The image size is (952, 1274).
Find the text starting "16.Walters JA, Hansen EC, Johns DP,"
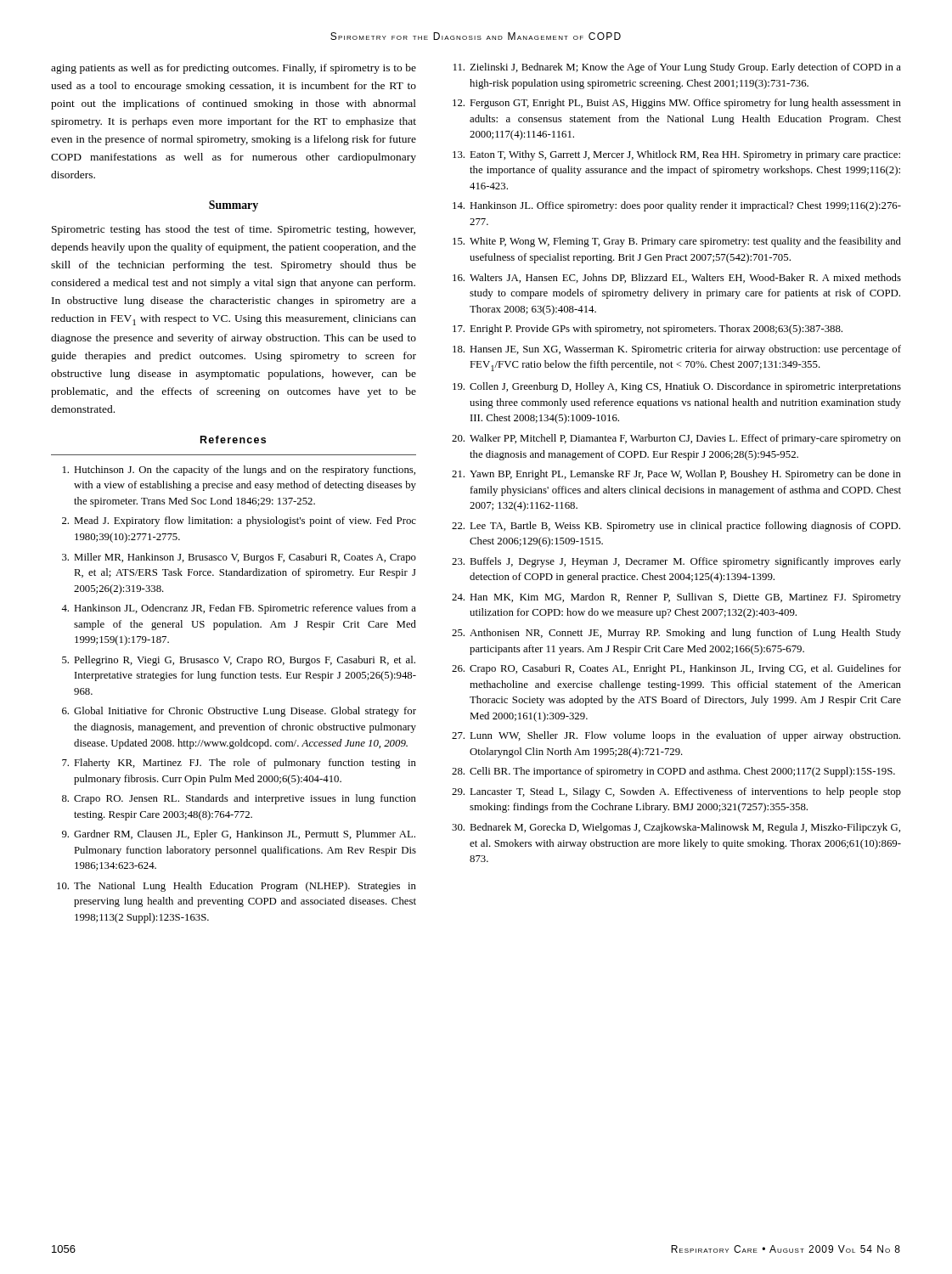click(674, 293)
